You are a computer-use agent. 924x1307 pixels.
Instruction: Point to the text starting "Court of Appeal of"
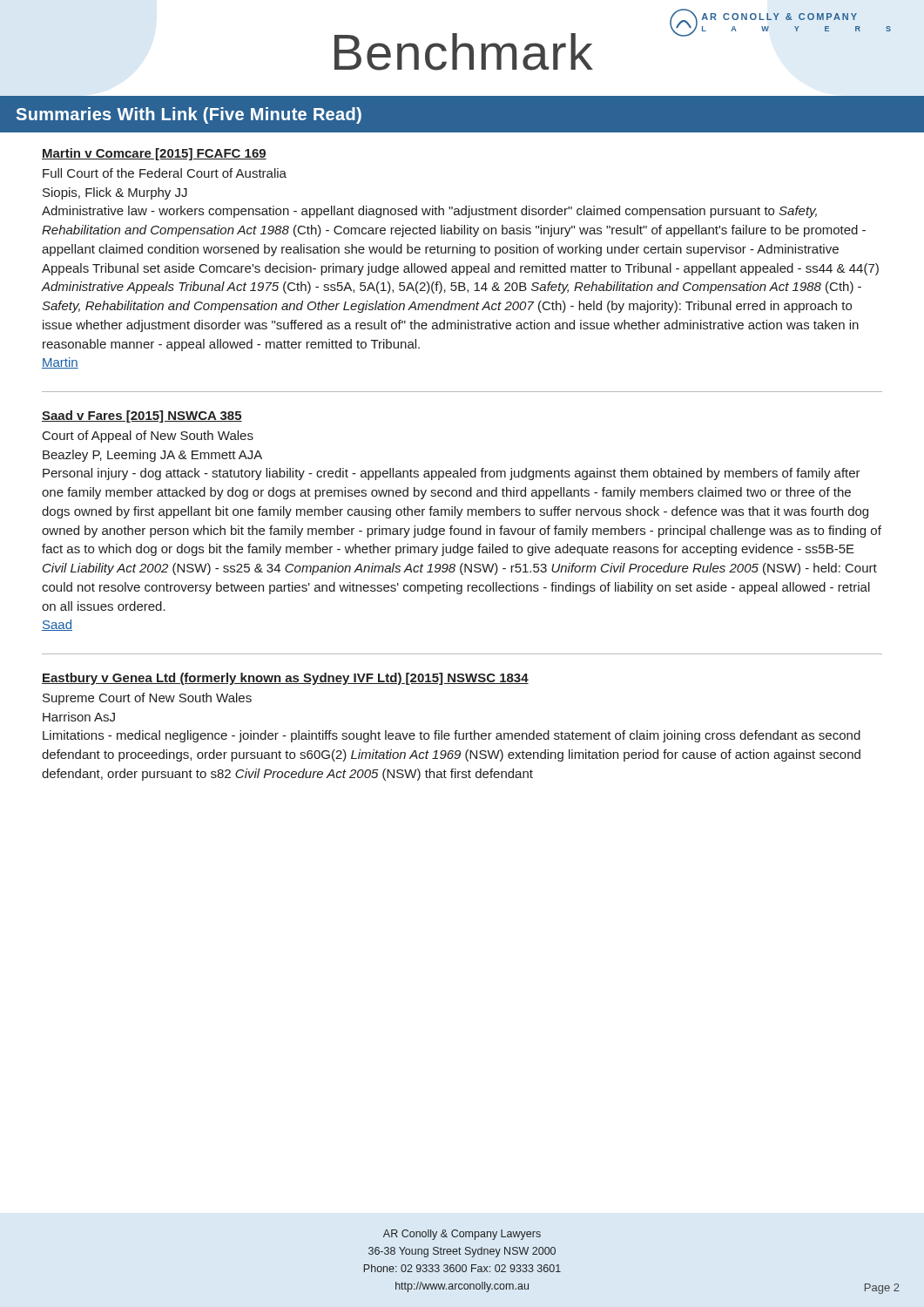[x=152, y=445]
